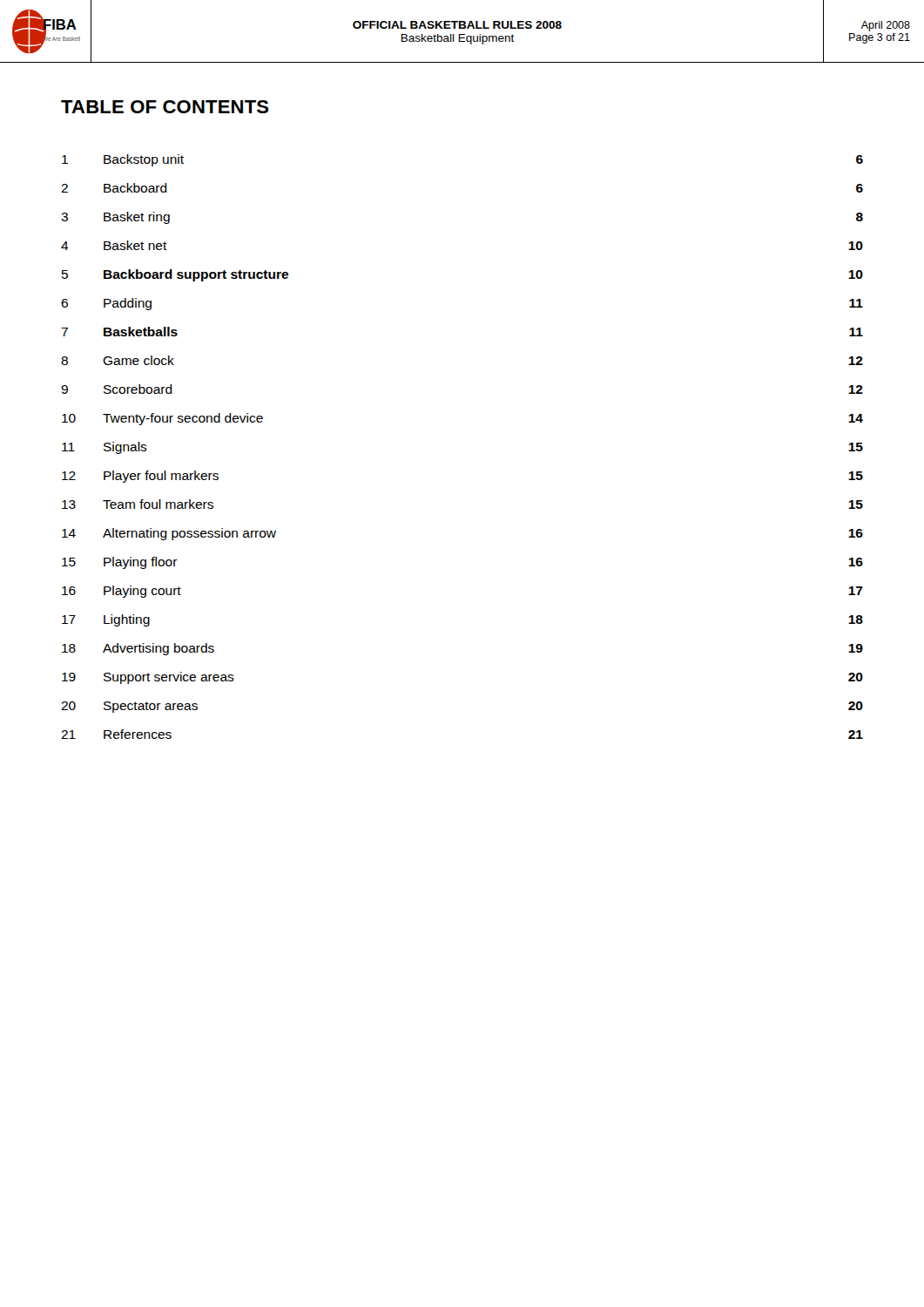
Task: Select the list item containing "13 Team foul markers 15"
Action: point(160,504)
